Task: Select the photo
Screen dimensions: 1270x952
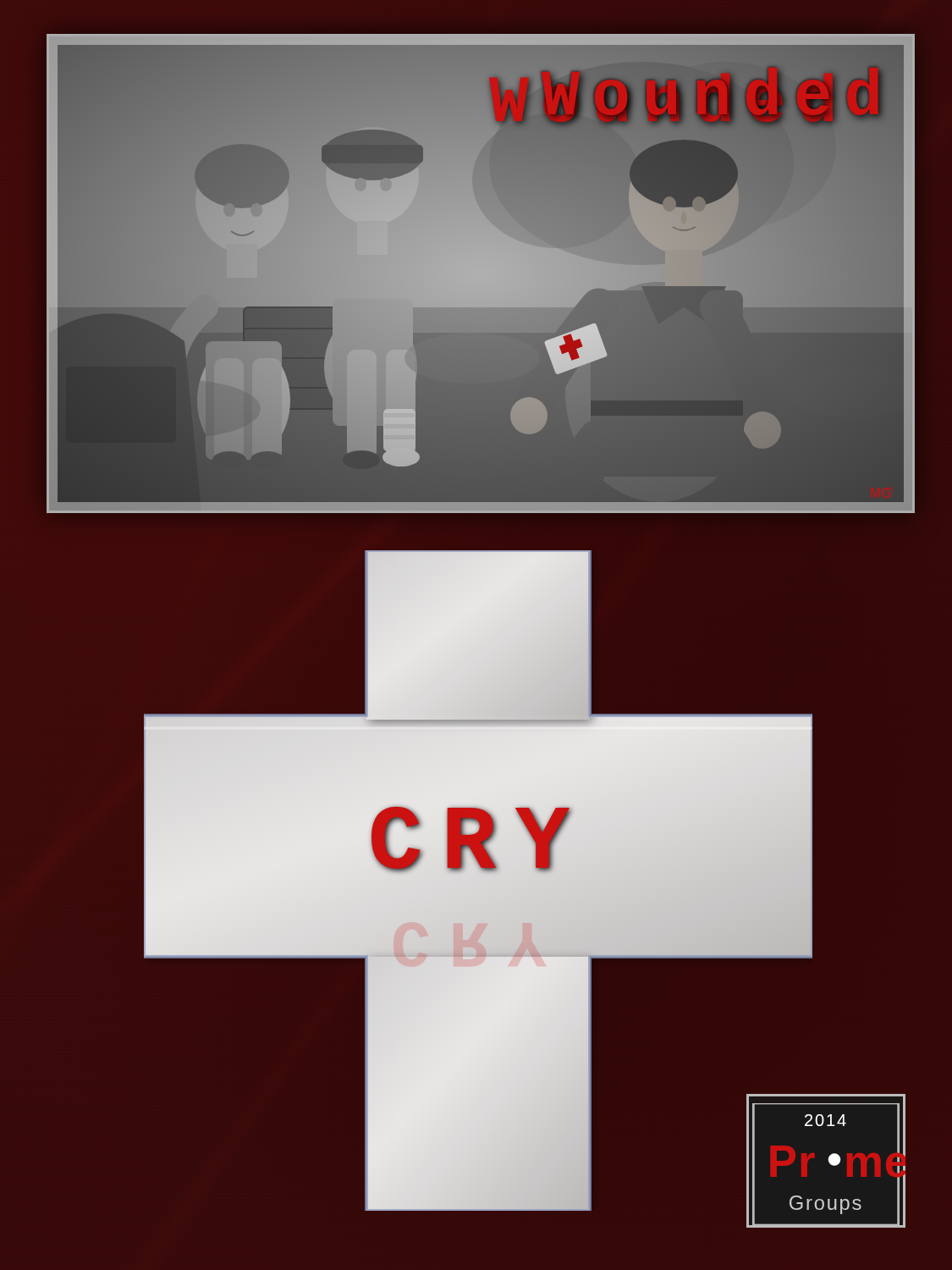Action: [478, 271]
